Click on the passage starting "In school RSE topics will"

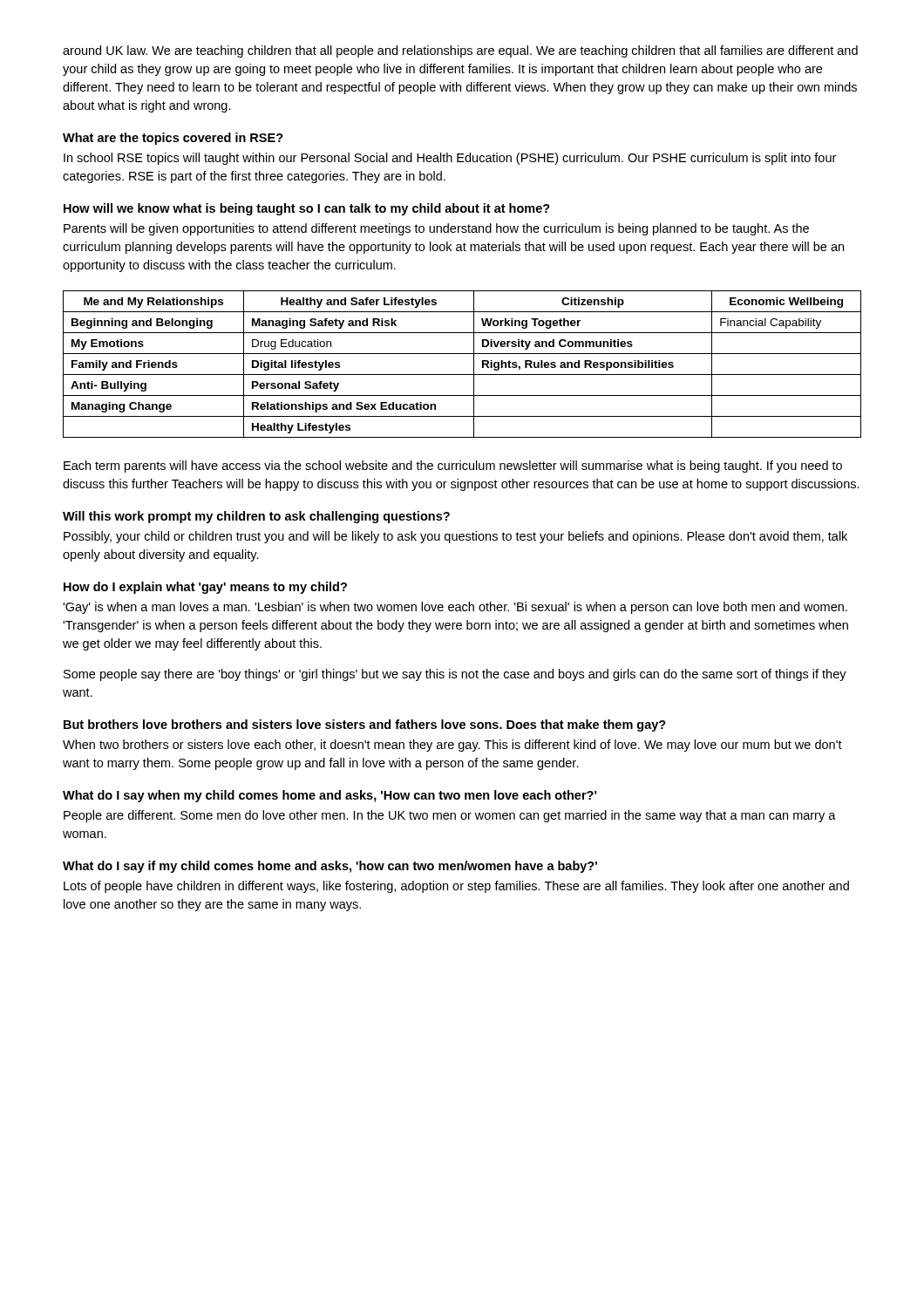tap(462, 168)
